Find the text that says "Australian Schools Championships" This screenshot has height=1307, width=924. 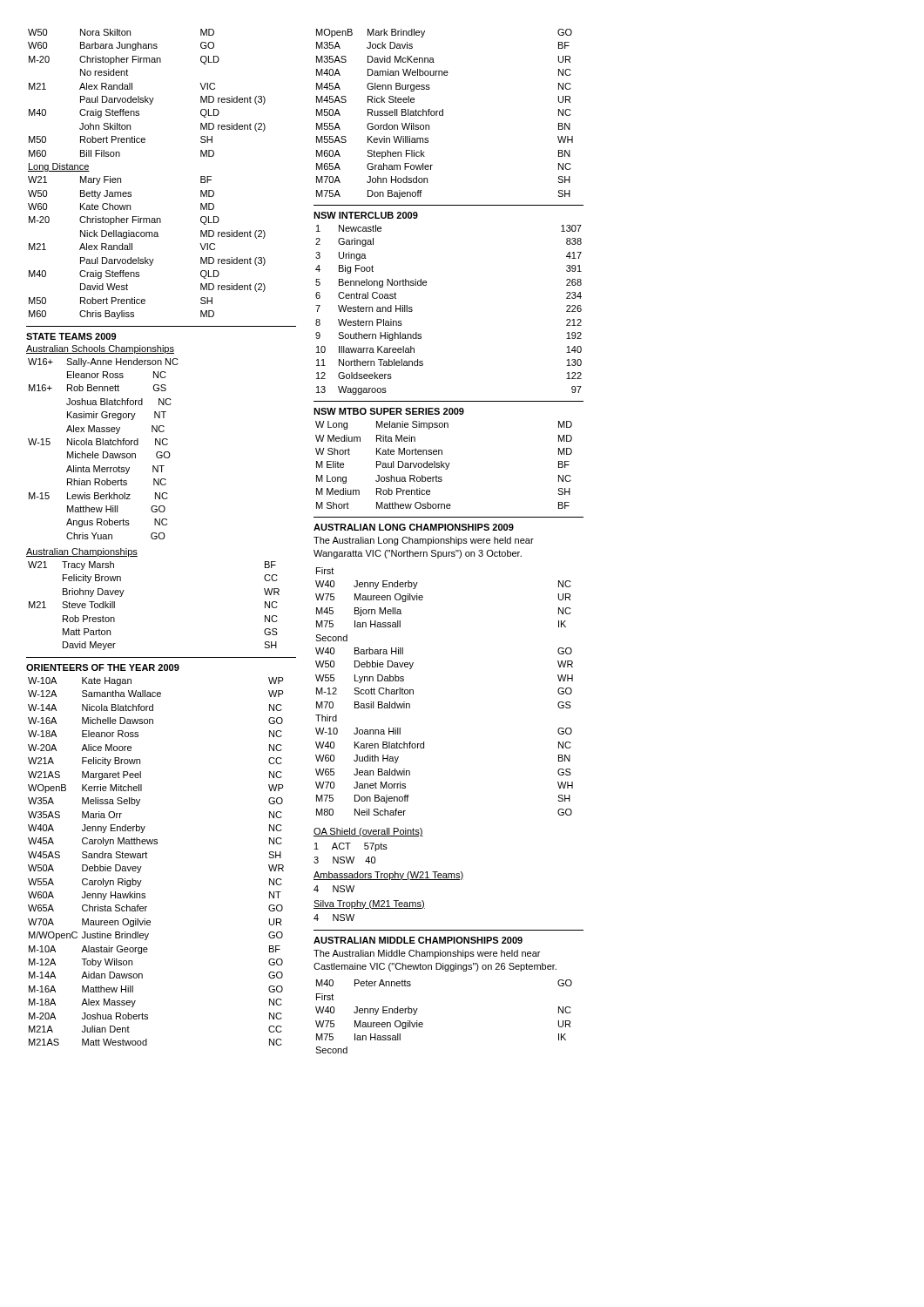(x=100, y=348)
